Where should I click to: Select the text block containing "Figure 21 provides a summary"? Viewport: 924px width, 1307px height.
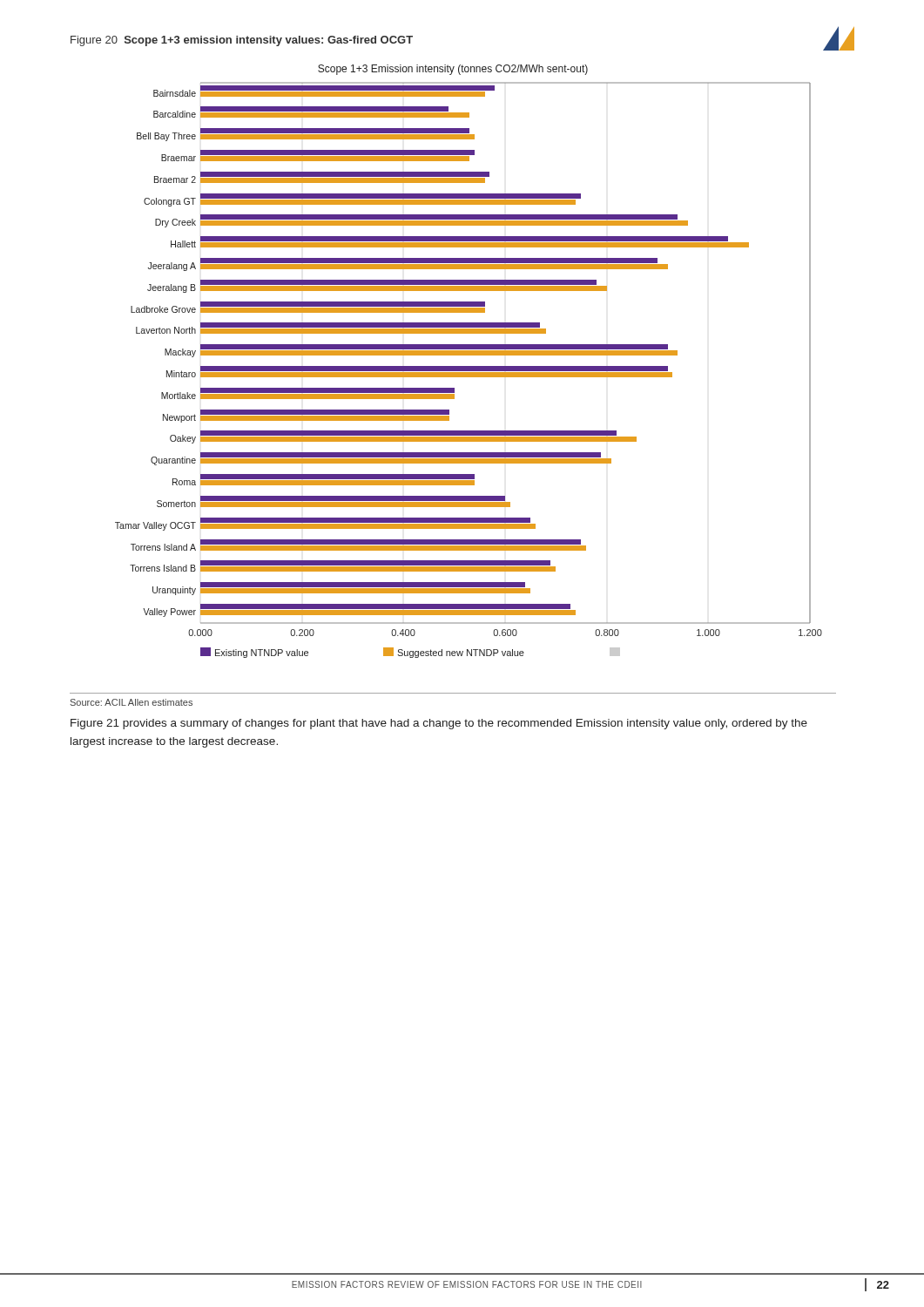438,732
